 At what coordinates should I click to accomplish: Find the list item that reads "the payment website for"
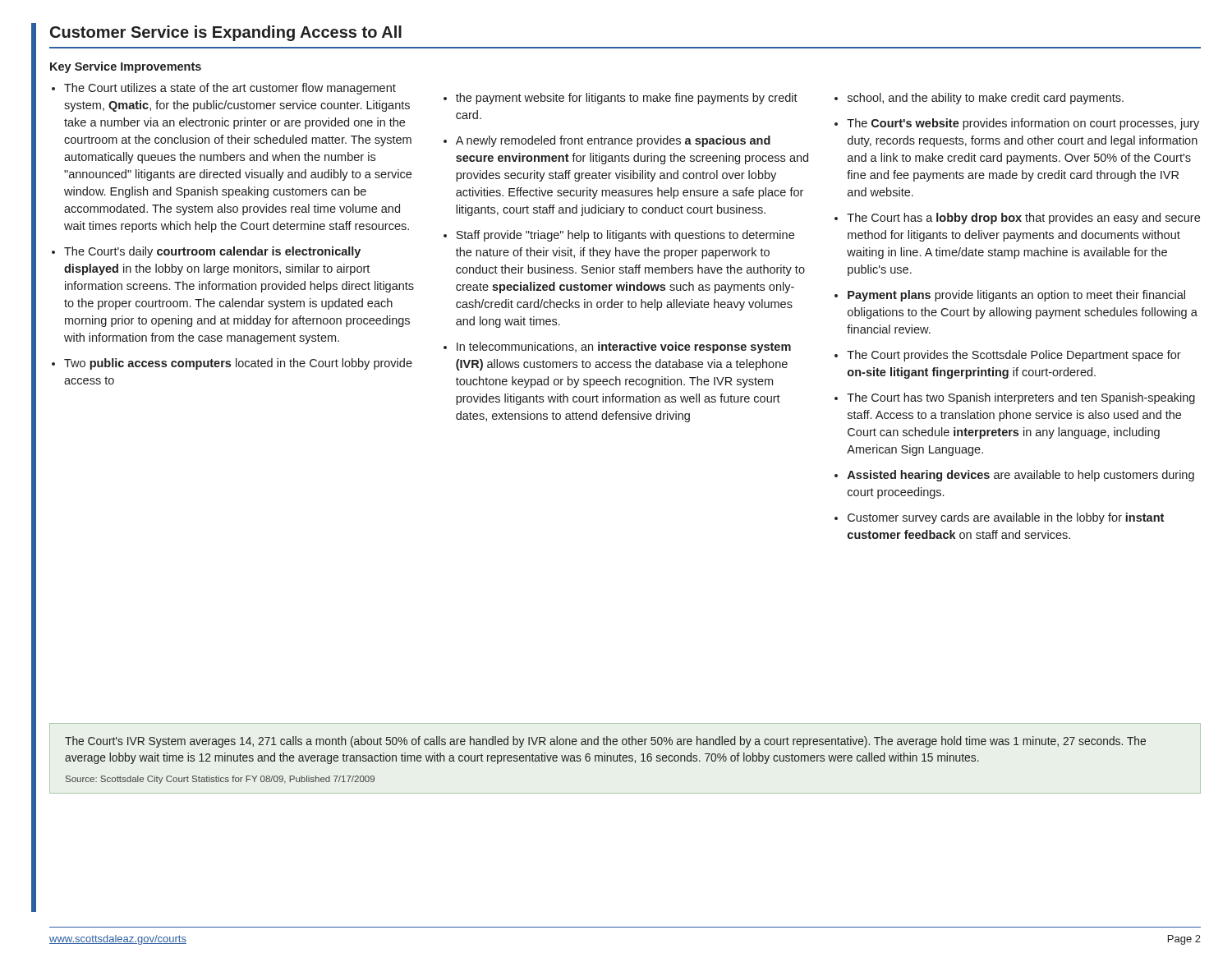(x=626, y=106)
